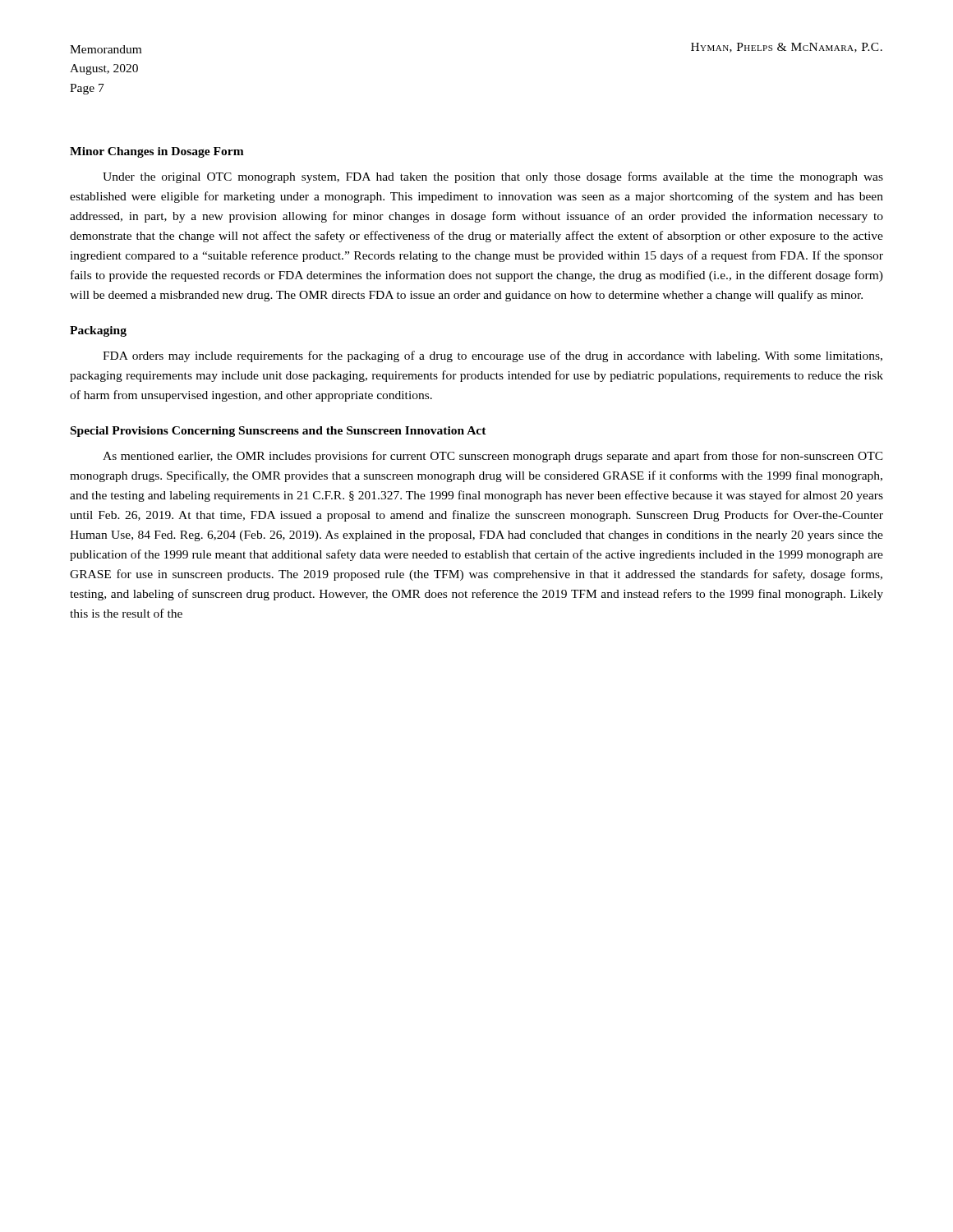Click on the text block that says "As mentioned earlier, the"

[476, 535]
